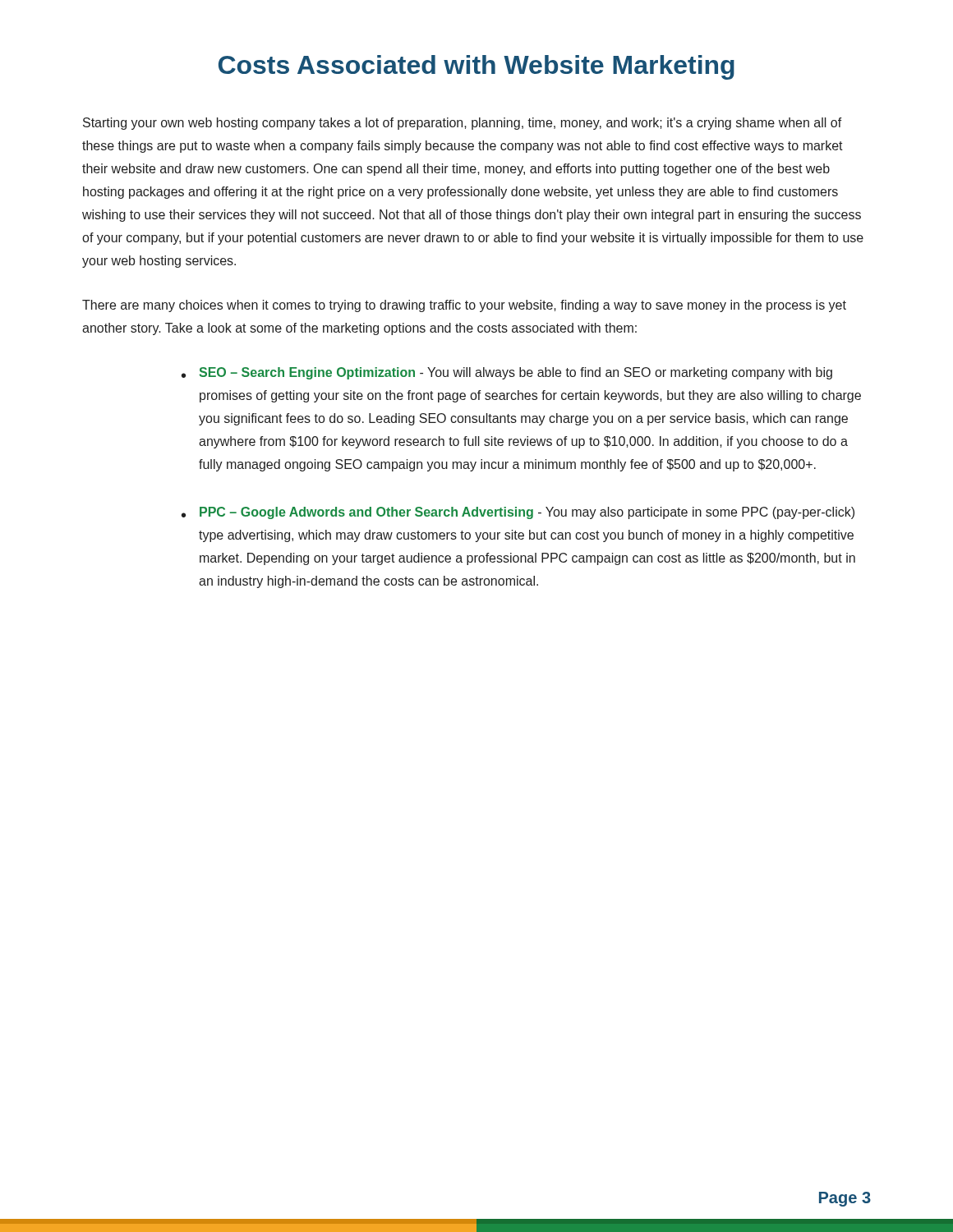Where is the passage that starts "• PPC – Google"?
Image resolution: width=953 pixels, height=1232 pixels.
click(x=526, y=547)
